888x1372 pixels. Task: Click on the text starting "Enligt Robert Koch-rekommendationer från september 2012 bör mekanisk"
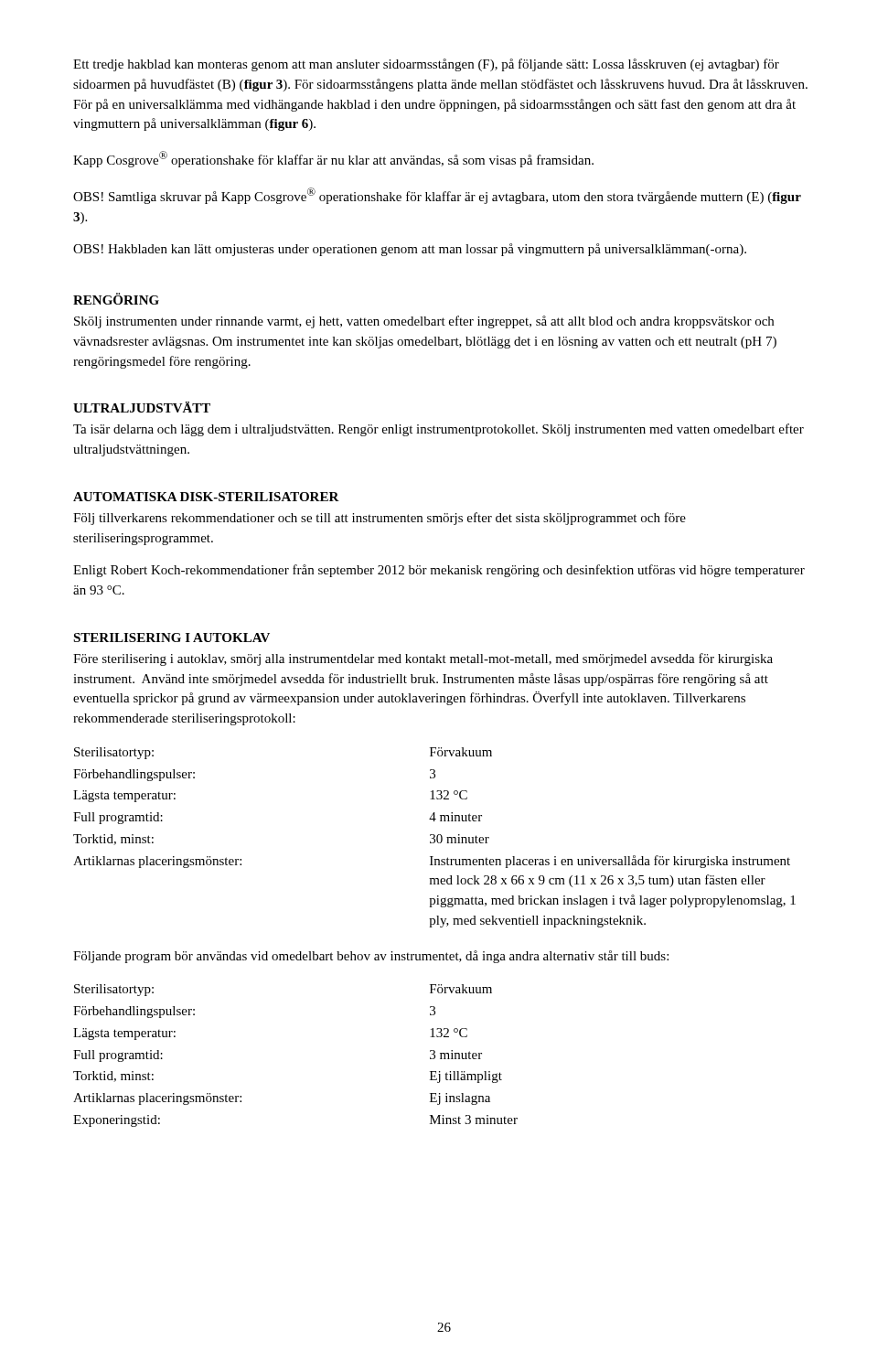click(x=439, y=580)
